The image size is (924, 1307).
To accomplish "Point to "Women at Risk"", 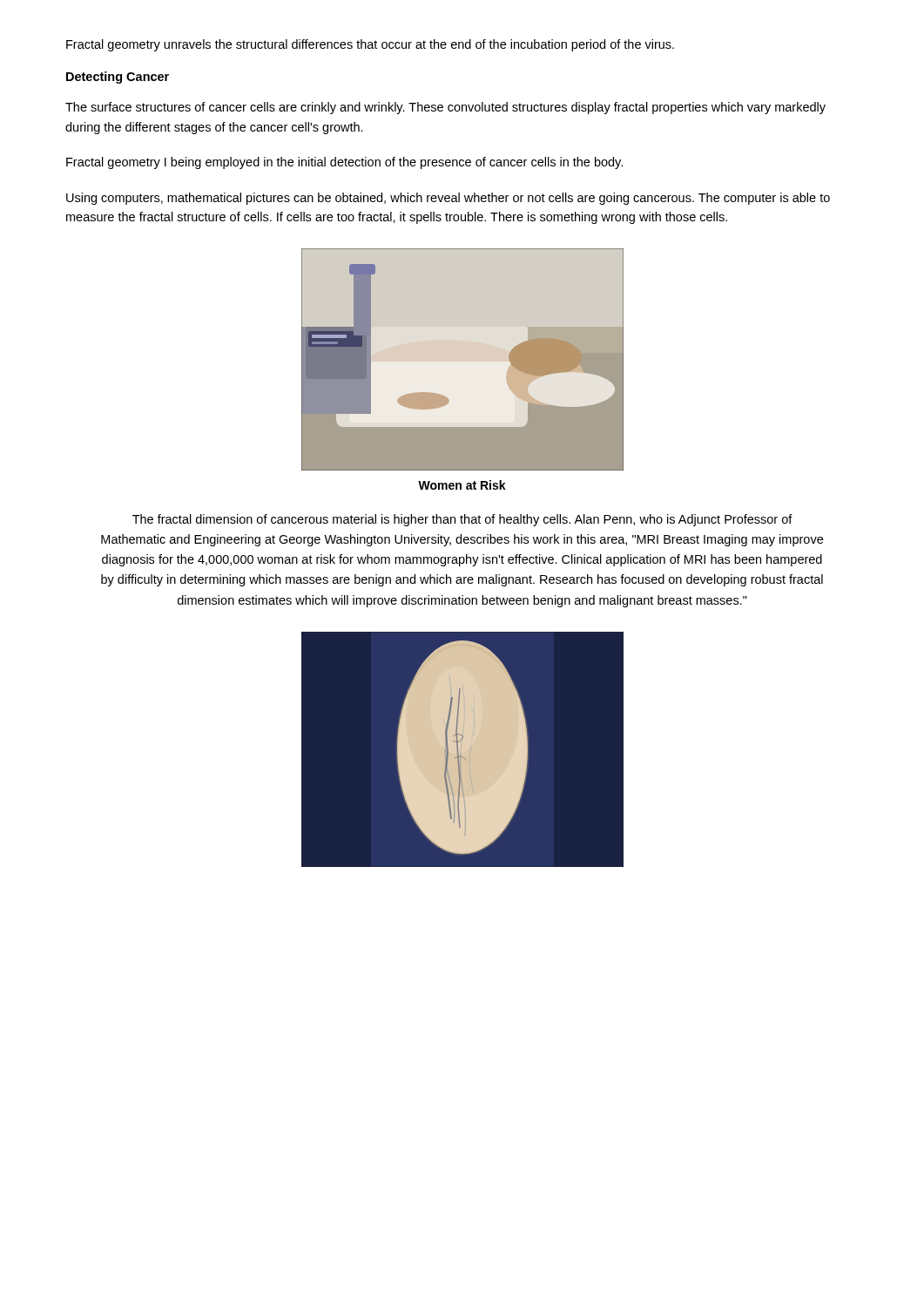I will 462,485.
